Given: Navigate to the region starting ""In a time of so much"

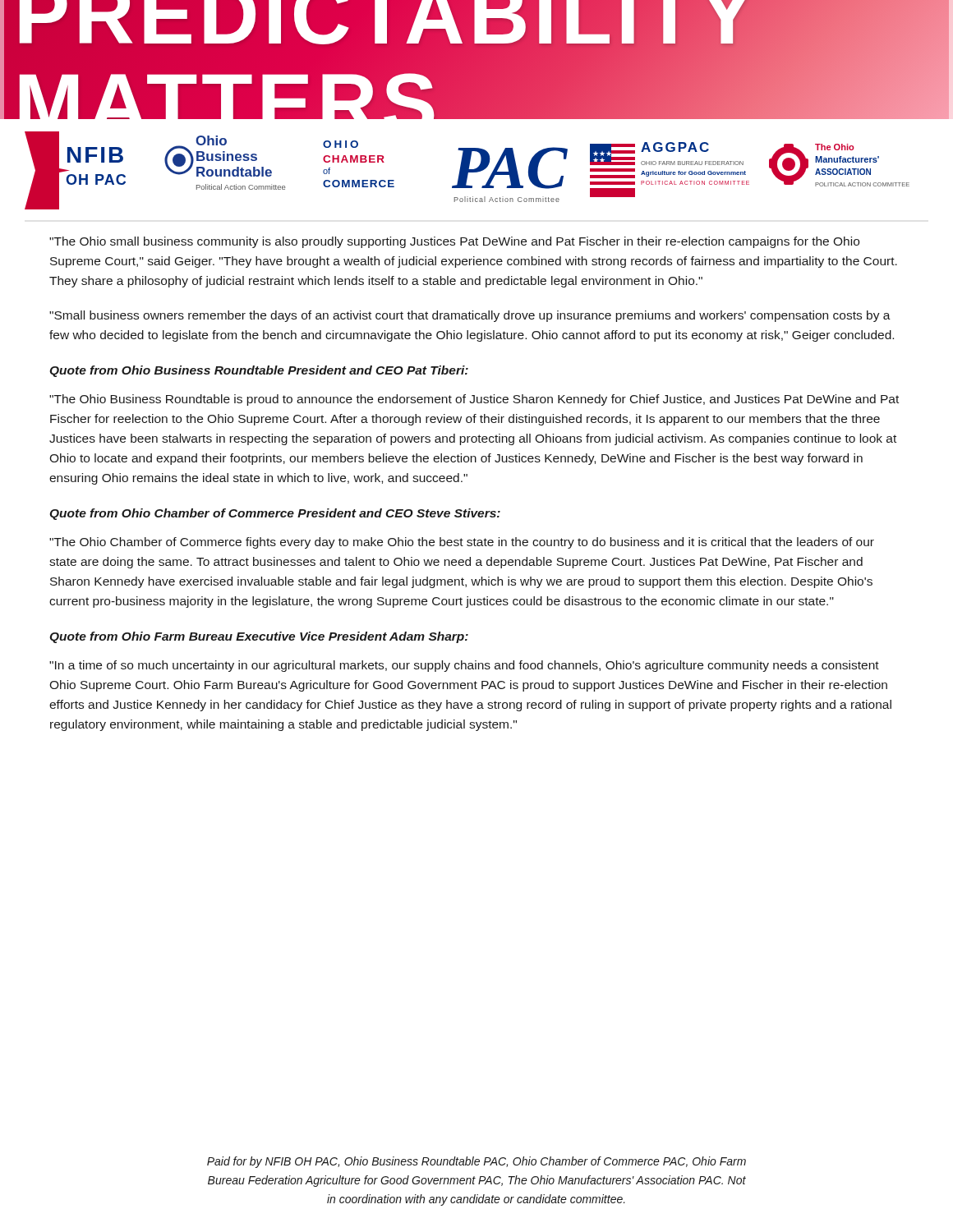Looking at the screenshot, I should 471,695.
